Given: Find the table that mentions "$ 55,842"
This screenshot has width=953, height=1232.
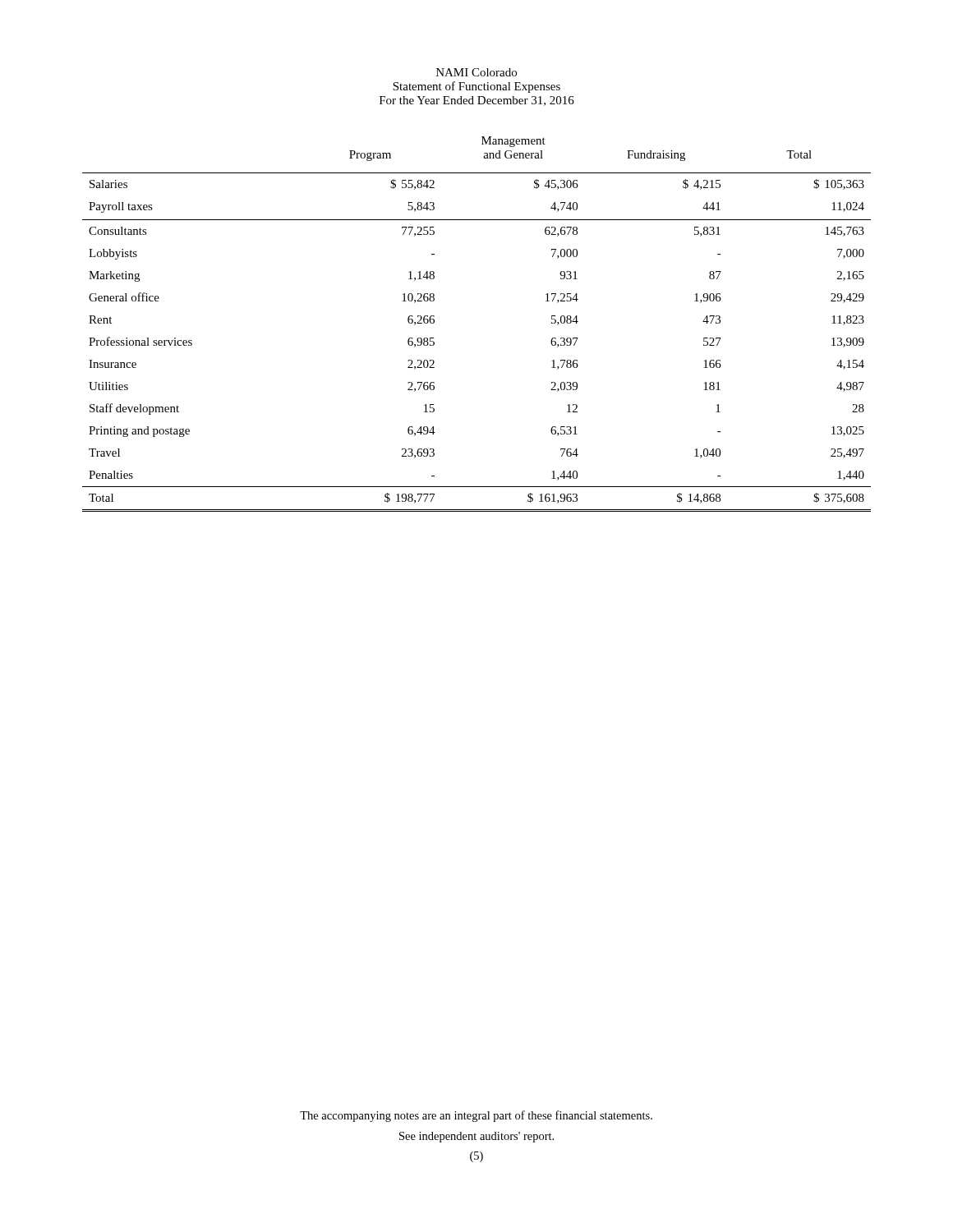Looking at the screenshot, I should [476, 321].
